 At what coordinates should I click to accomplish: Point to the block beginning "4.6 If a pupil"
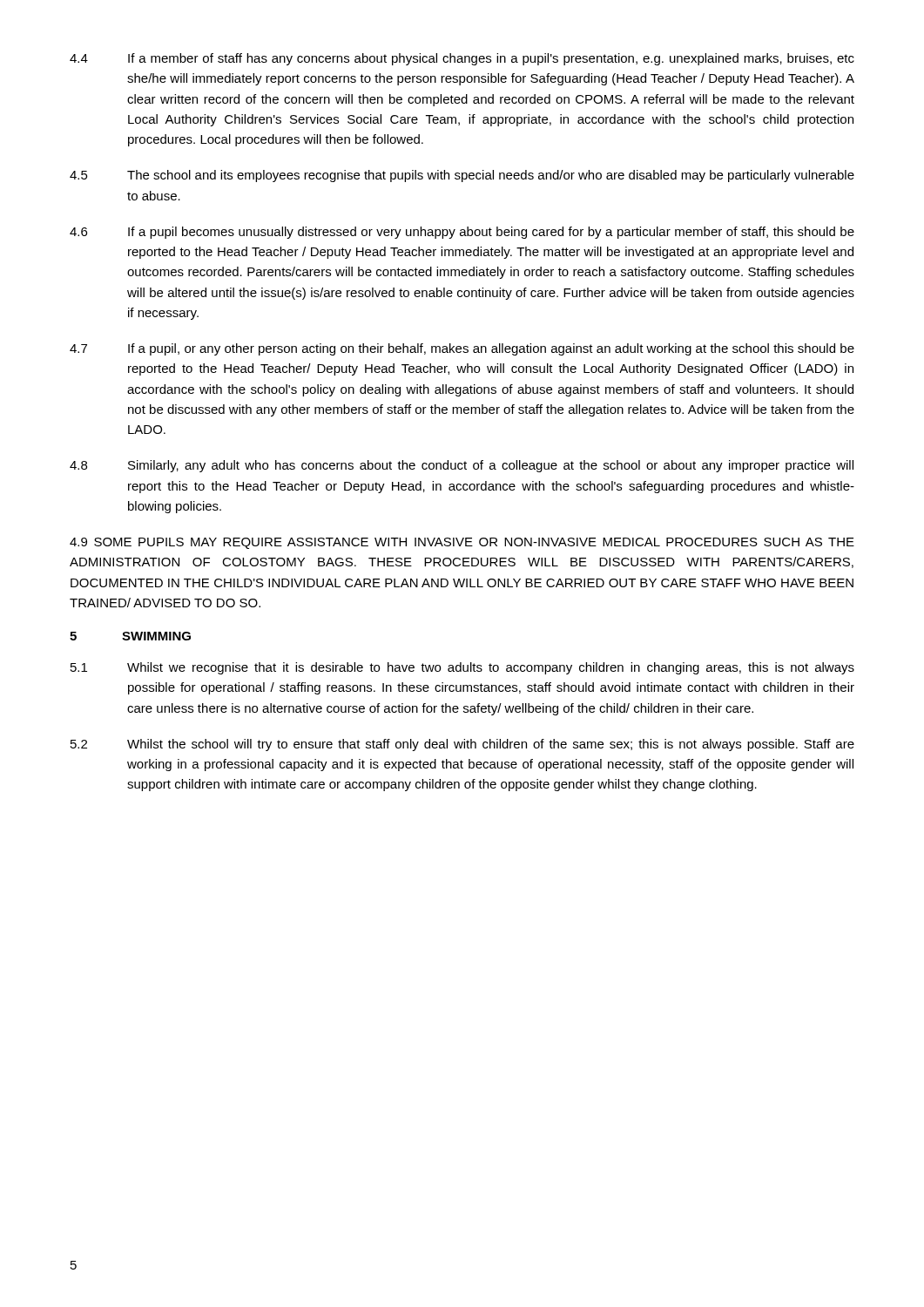click(x=462, y=272)
